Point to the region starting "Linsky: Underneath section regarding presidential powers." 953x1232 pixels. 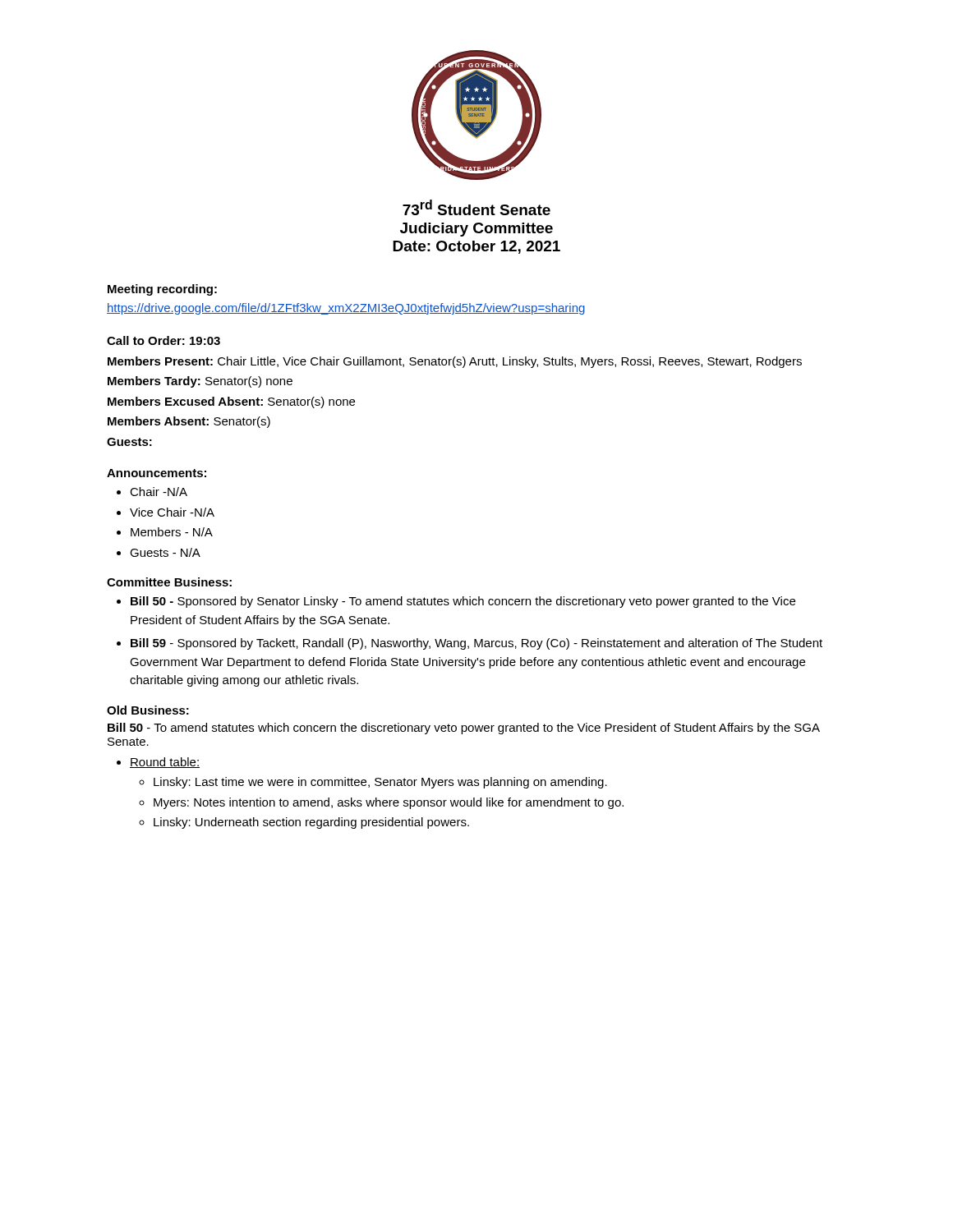pyautogui.click(x=311, y=822)
